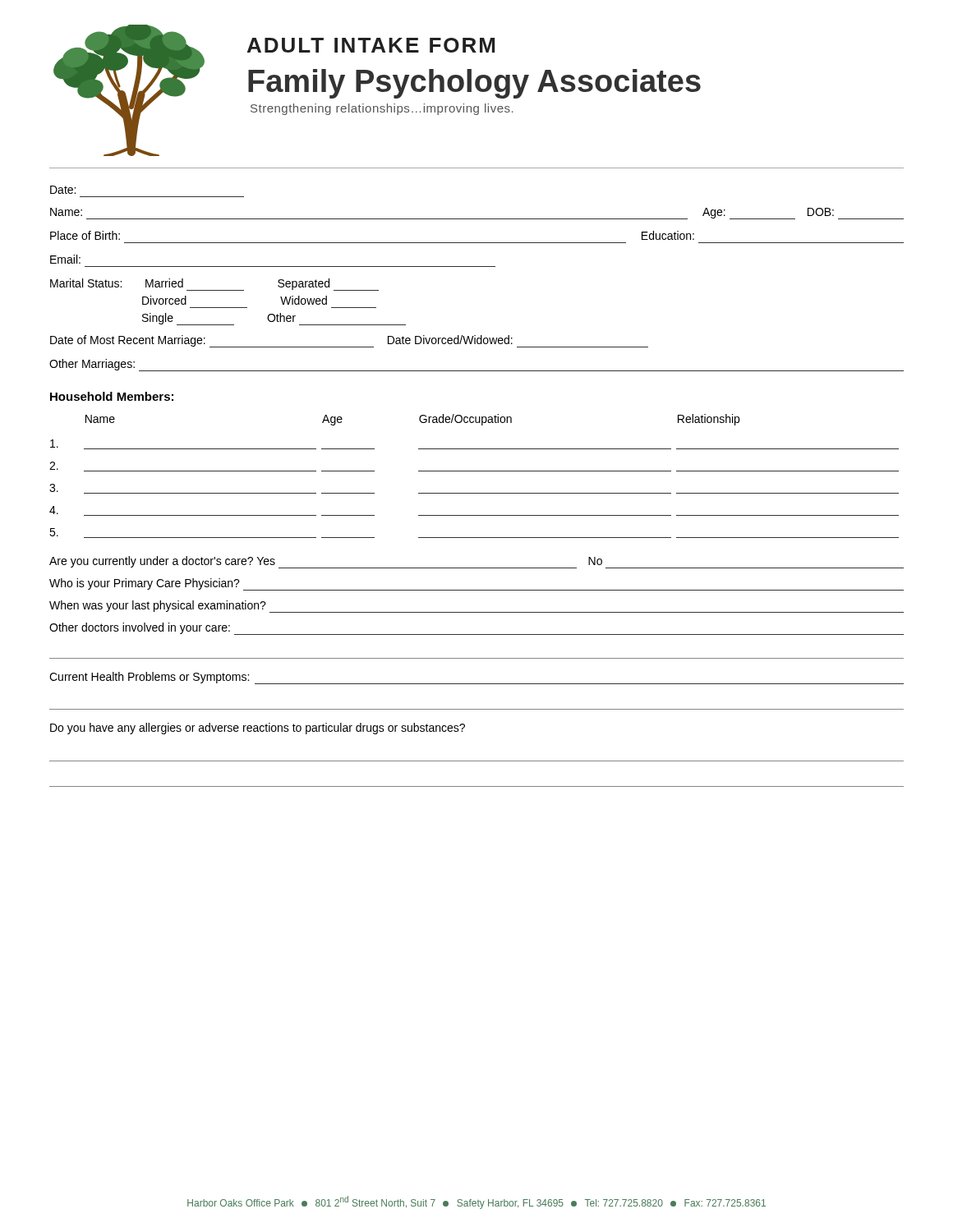Point to "Other doctors involved in your care:"
The width and height of the screenshot is (953, 1232).
click(x=476, y=628)
